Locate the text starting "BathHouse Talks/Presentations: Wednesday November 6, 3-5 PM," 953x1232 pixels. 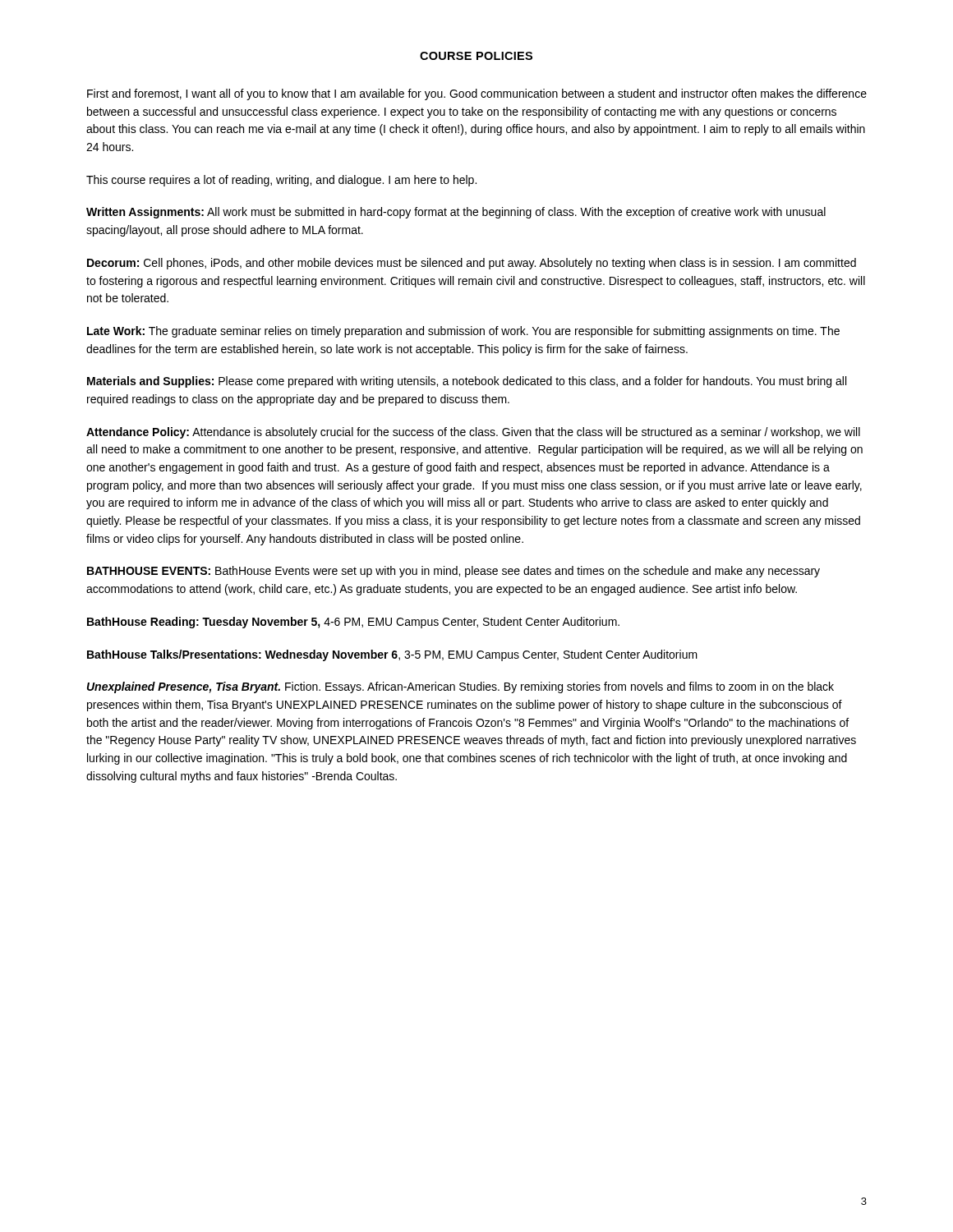tap(392, 654)
